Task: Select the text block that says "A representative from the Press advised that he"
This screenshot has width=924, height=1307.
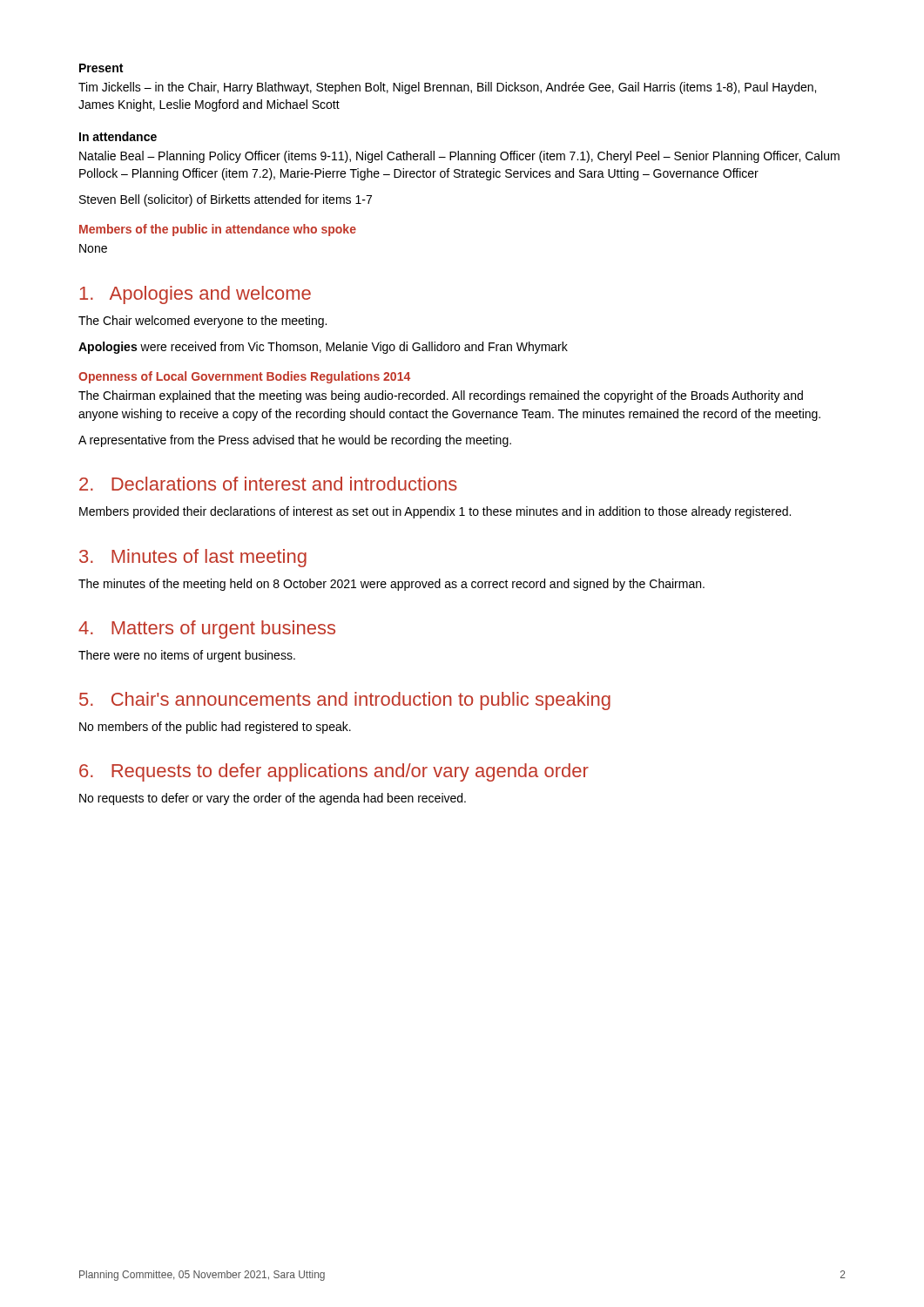Action: pyautogui.click(x=295, y=440)
